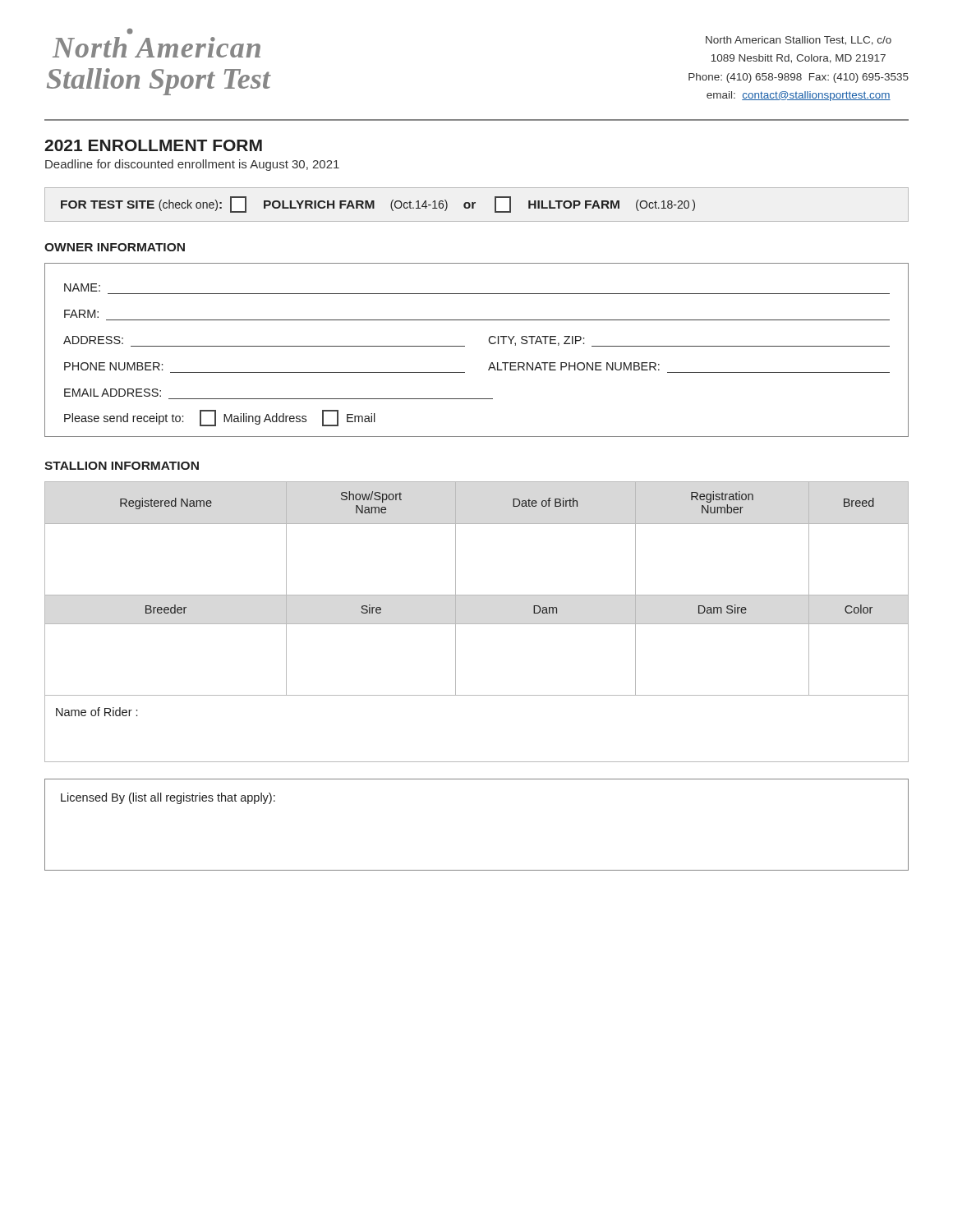Viewport: 953px width, 1232px height.
Task: Point to the region starting "2021 ENROLLMENT FORM"
Action: click(154, 145)
